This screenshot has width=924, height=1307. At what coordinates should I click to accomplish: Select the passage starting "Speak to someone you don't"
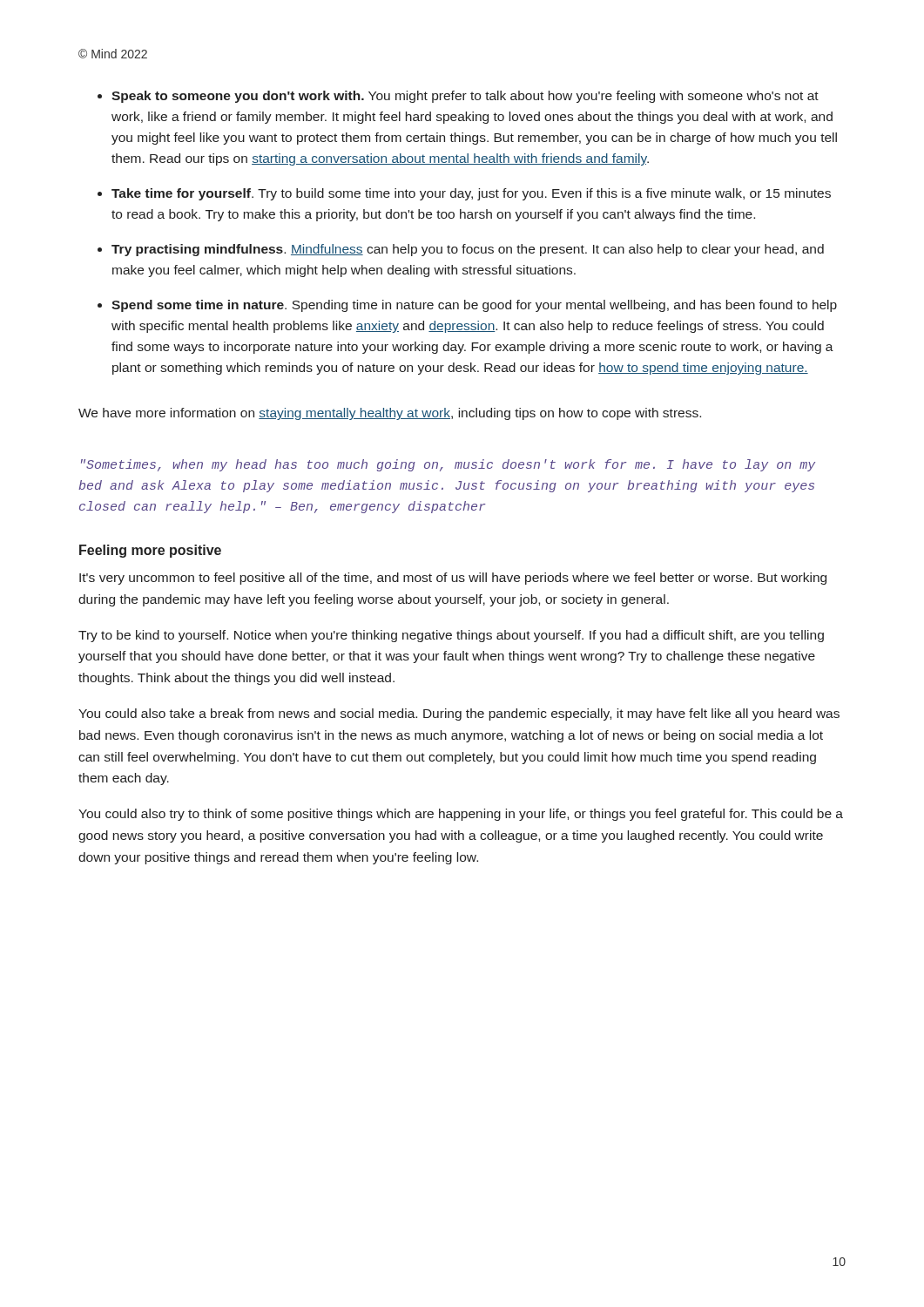(475, 127)
